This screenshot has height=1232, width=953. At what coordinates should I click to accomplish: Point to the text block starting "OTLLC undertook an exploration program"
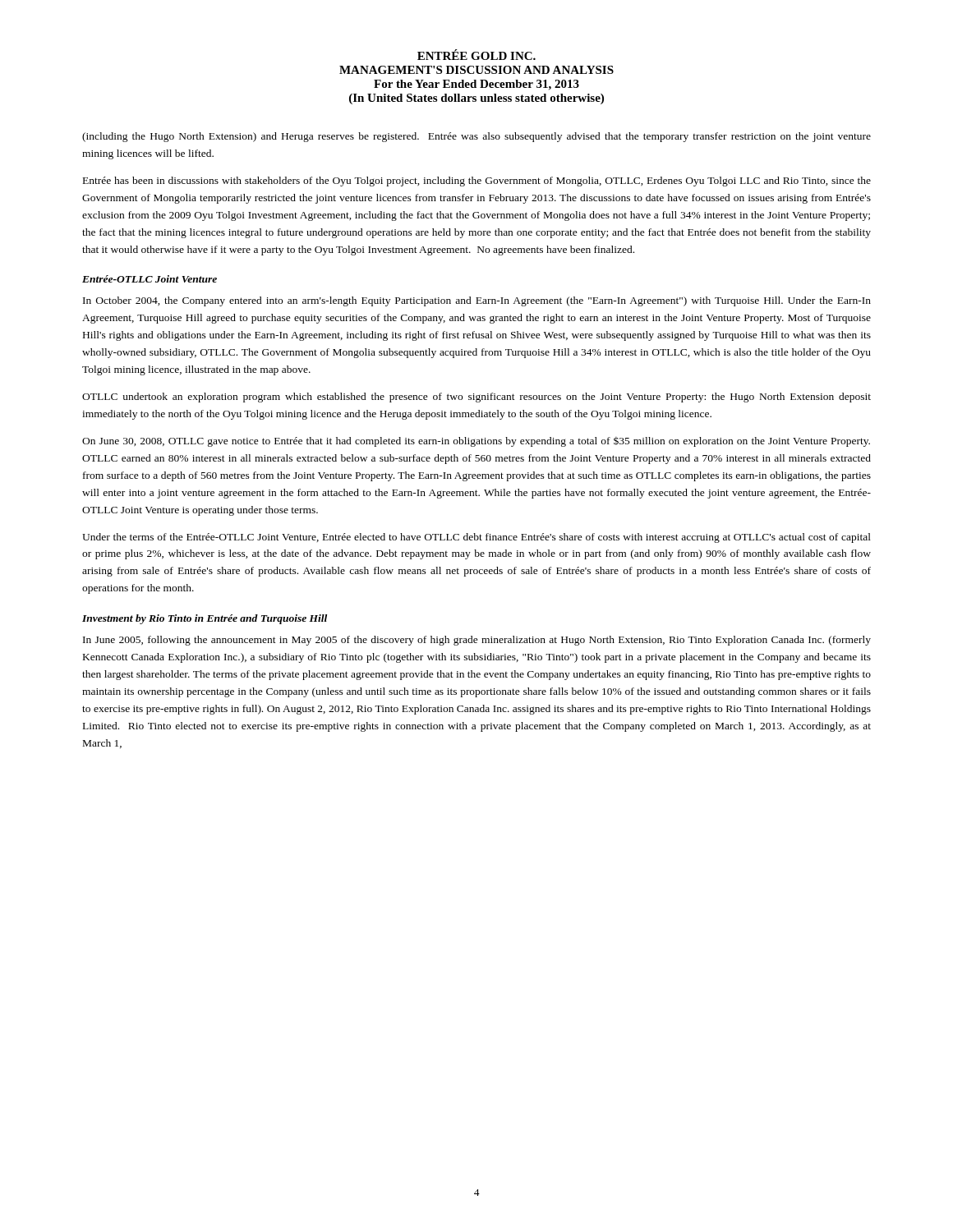pyautogui.click(x=476, y=405)
